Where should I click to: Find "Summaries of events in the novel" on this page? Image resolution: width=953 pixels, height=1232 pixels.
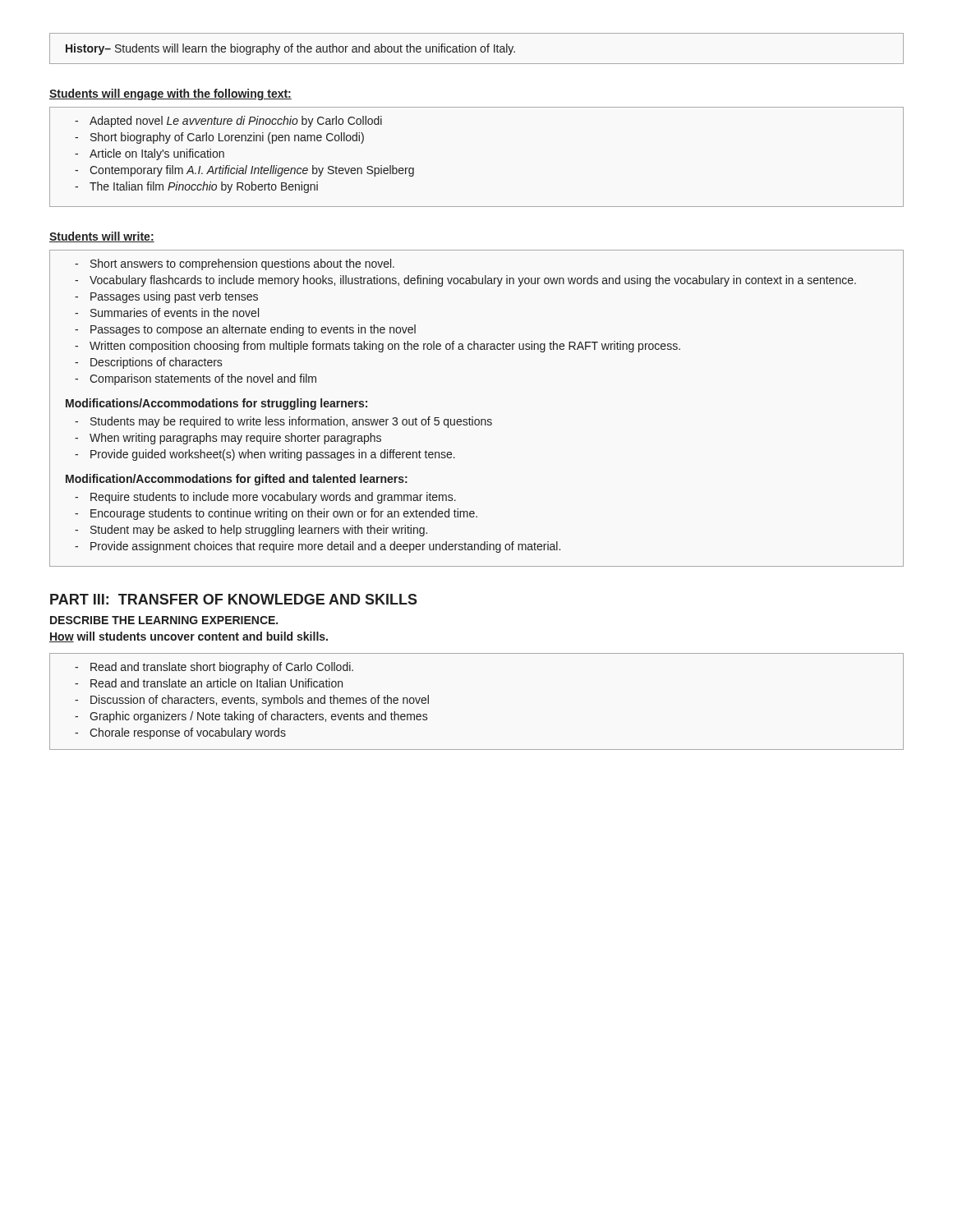[x=175, y=313]
